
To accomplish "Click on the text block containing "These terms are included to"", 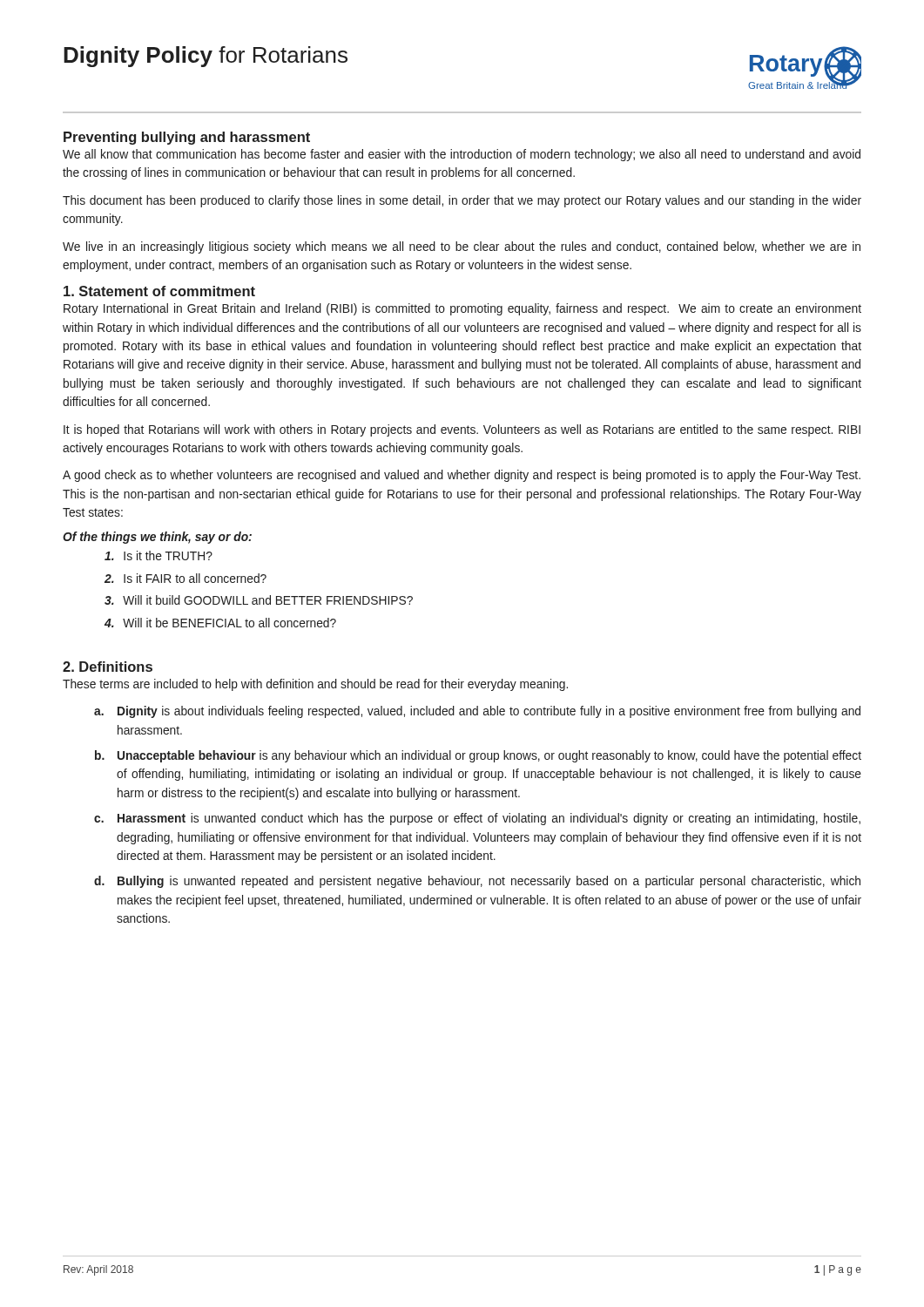I will [316, 684].
